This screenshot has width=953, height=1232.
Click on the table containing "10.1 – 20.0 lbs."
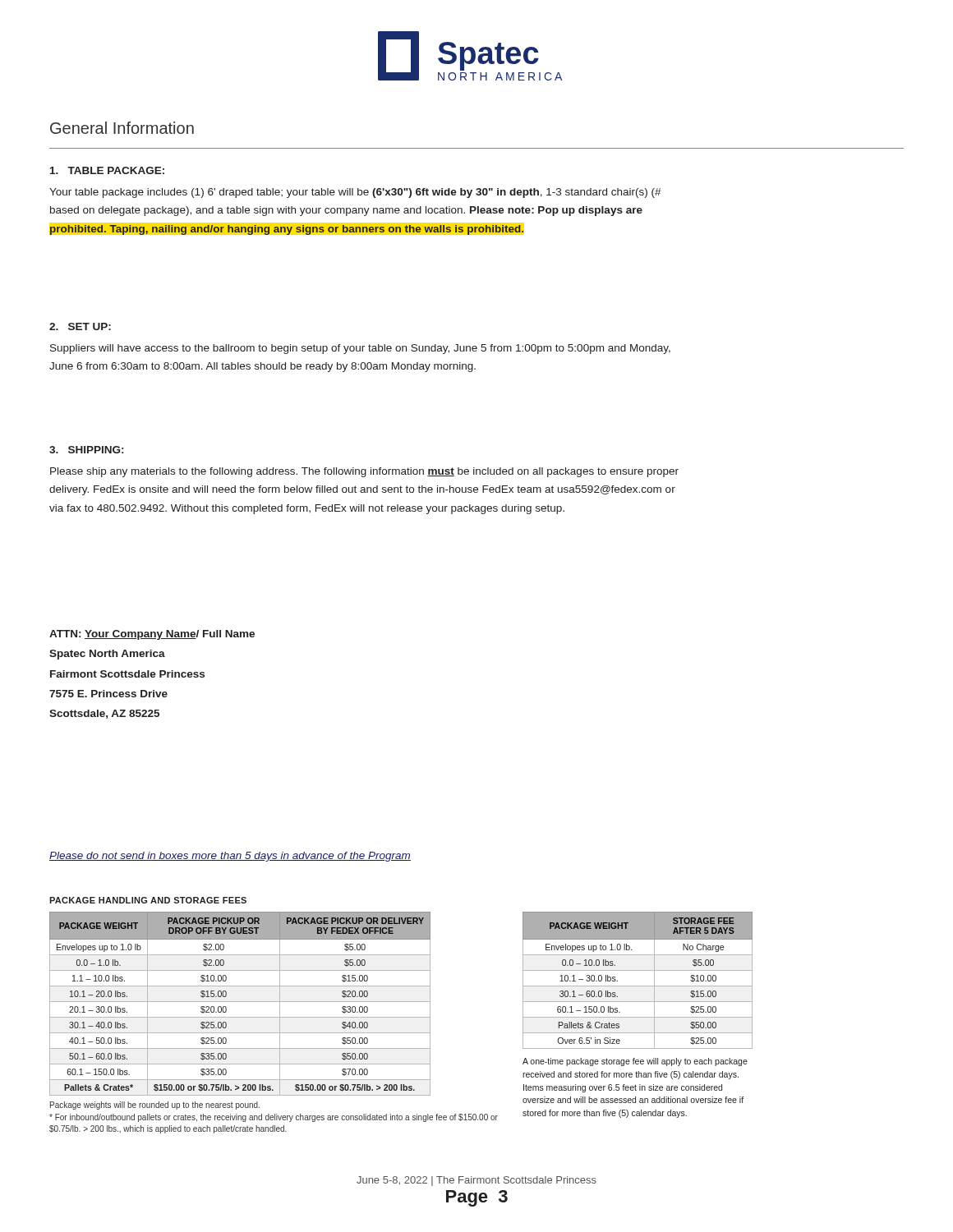click(x=279, y=1024)
